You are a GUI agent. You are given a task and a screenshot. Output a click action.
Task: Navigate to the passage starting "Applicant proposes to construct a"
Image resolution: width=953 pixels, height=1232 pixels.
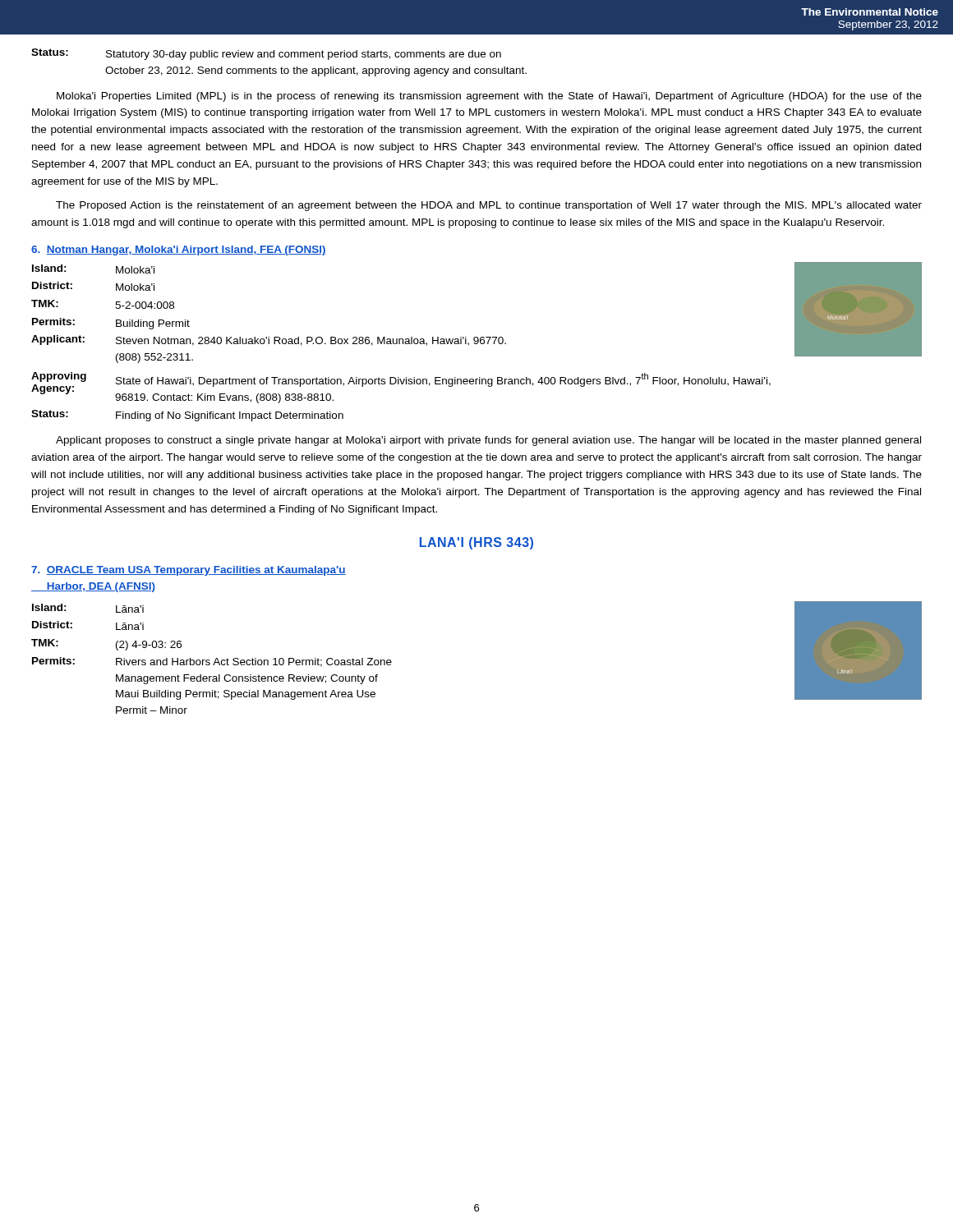pyautogui.click(x=476, y=474)
